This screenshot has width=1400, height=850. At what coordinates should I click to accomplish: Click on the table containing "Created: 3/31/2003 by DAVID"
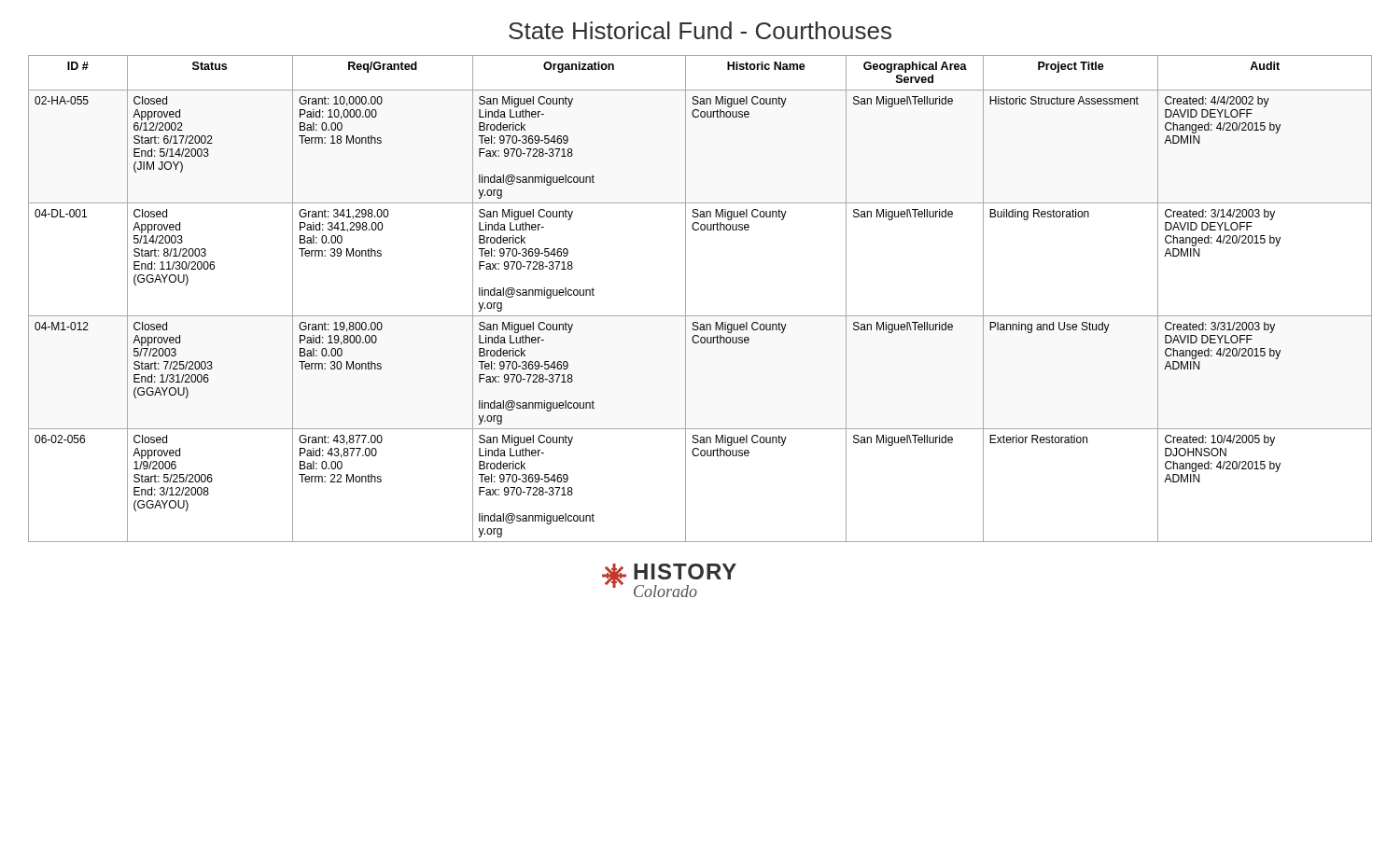[x=700, y=299]
